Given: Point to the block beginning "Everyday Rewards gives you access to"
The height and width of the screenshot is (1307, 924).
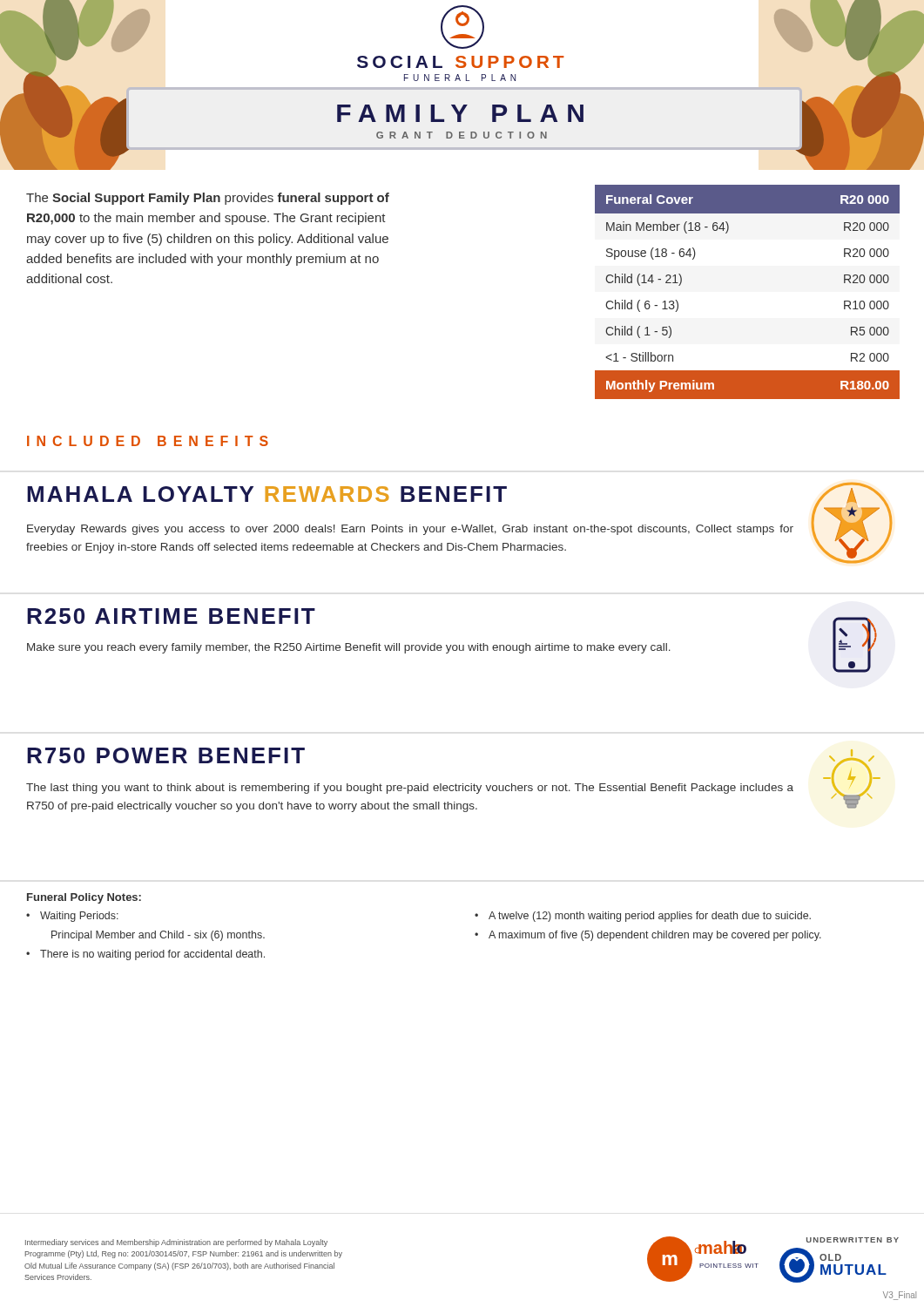Looking at the screenshot, I should 410,538.
